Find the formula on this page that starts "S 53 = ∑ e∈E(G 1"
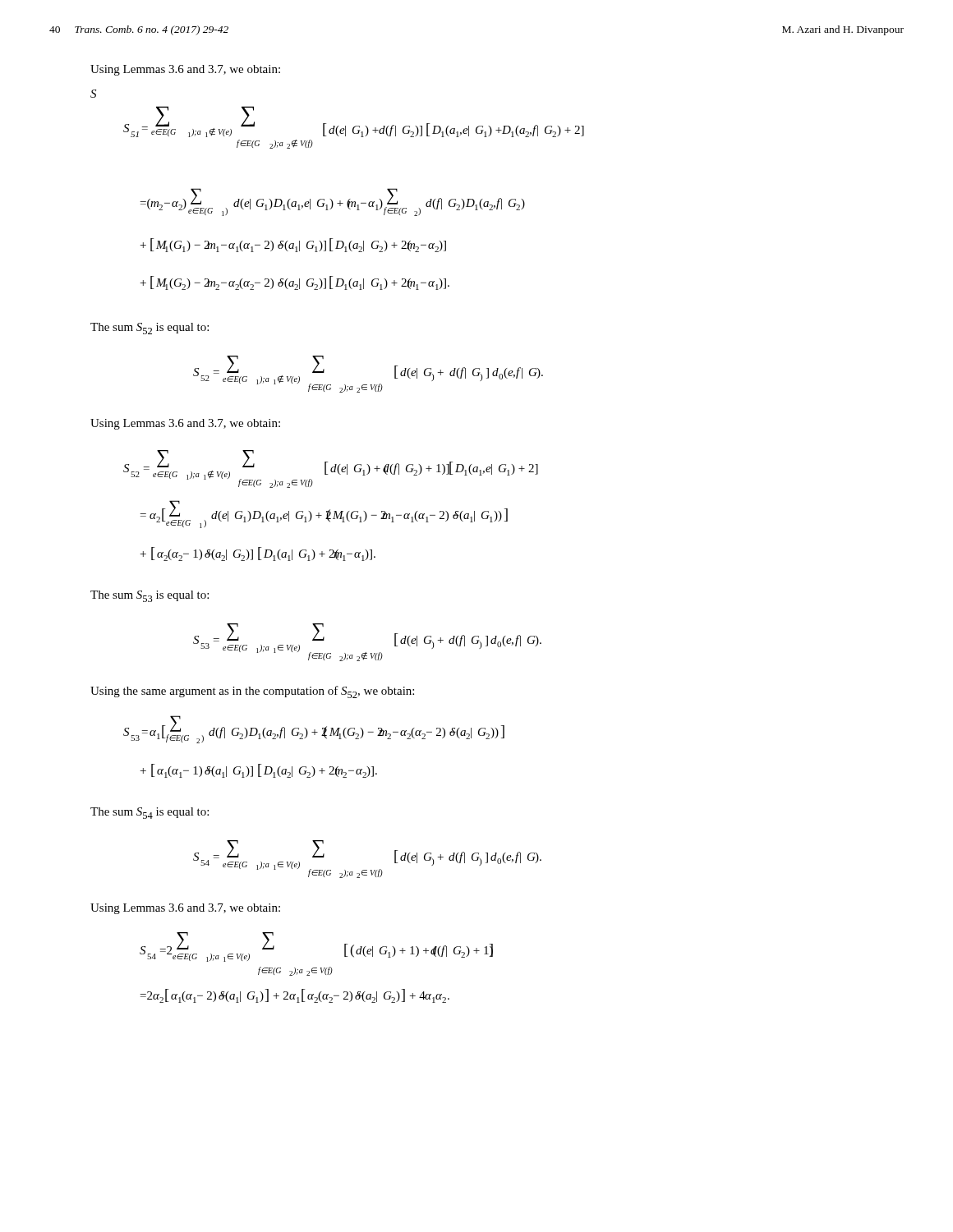Screen dimensions: 1232x953 [481, 640]
